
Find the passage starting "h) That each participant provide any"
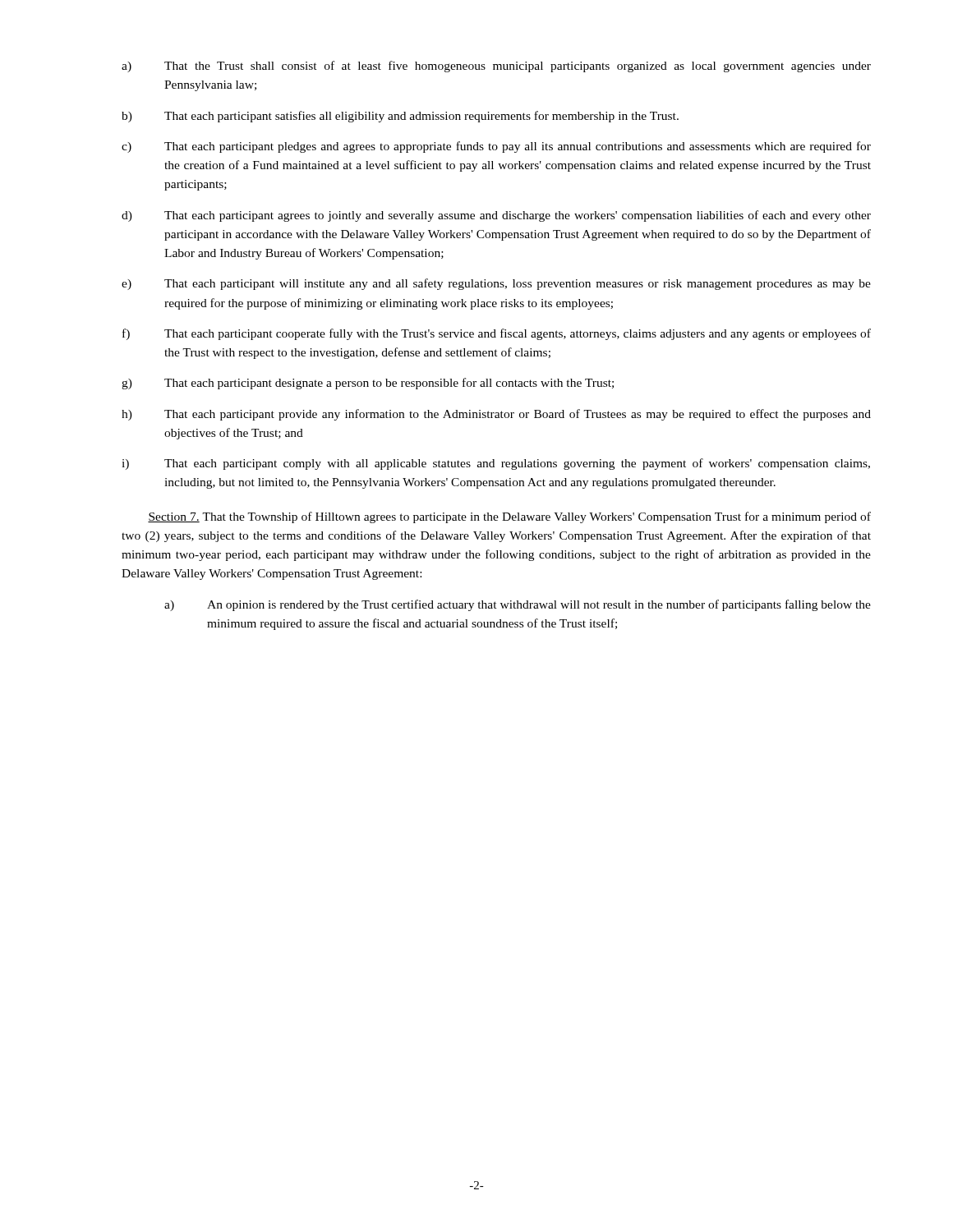pyautogui.click(x=496, y=423)
